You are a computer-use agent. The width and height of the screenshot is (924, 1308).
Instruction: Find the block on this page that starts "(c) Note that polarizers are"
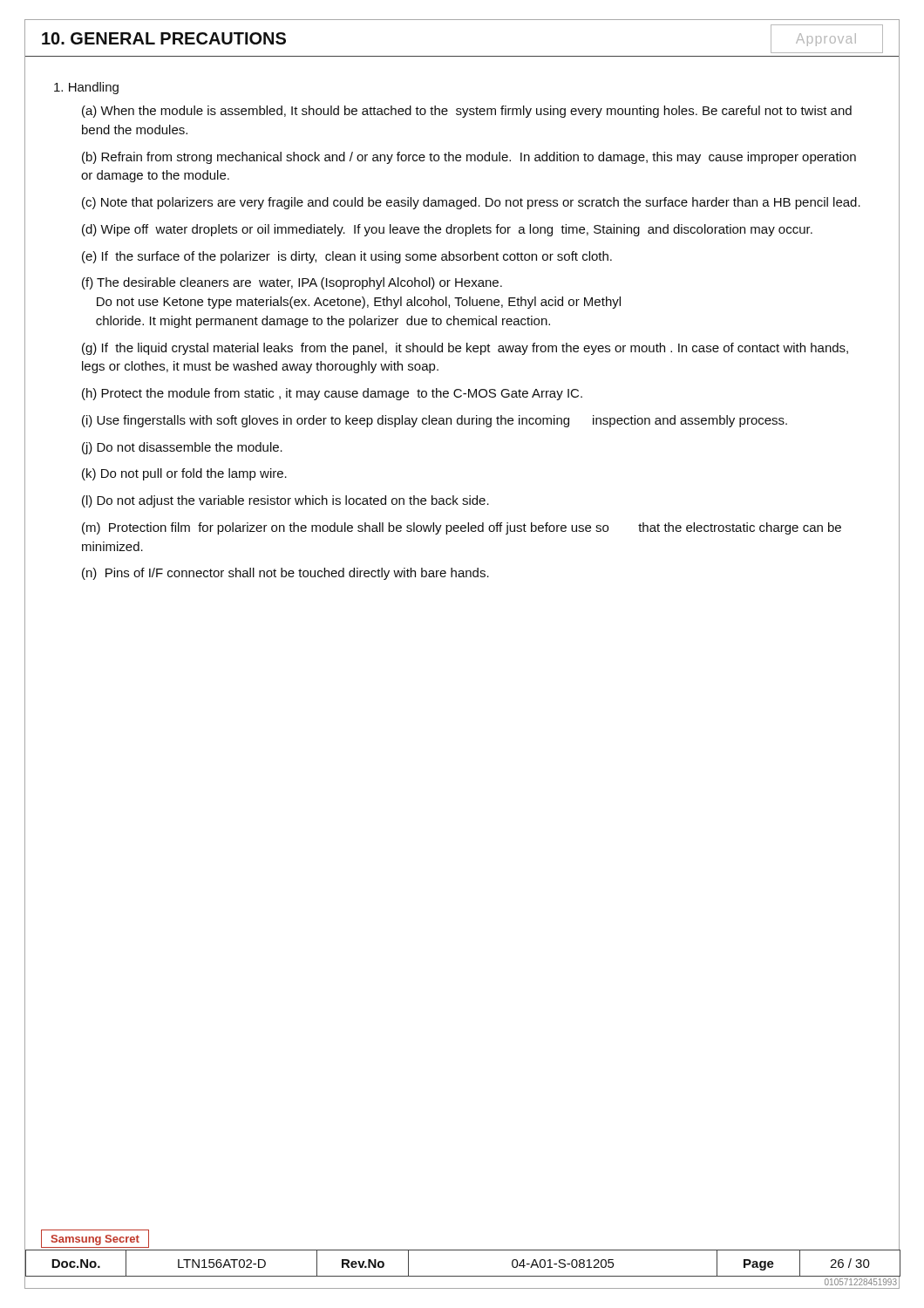471,202
